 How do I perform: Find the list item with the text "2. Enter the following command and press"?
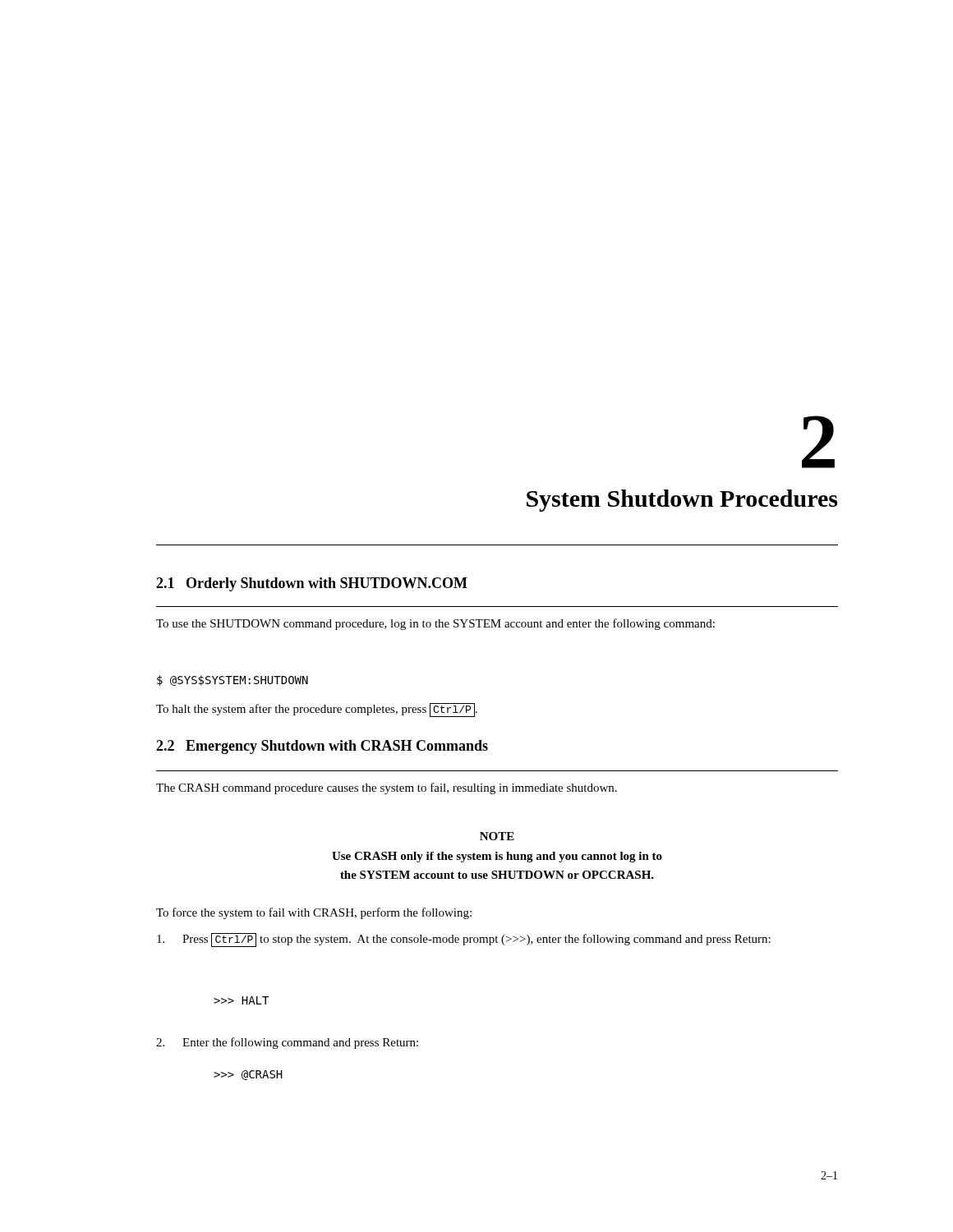point(288,1043)
